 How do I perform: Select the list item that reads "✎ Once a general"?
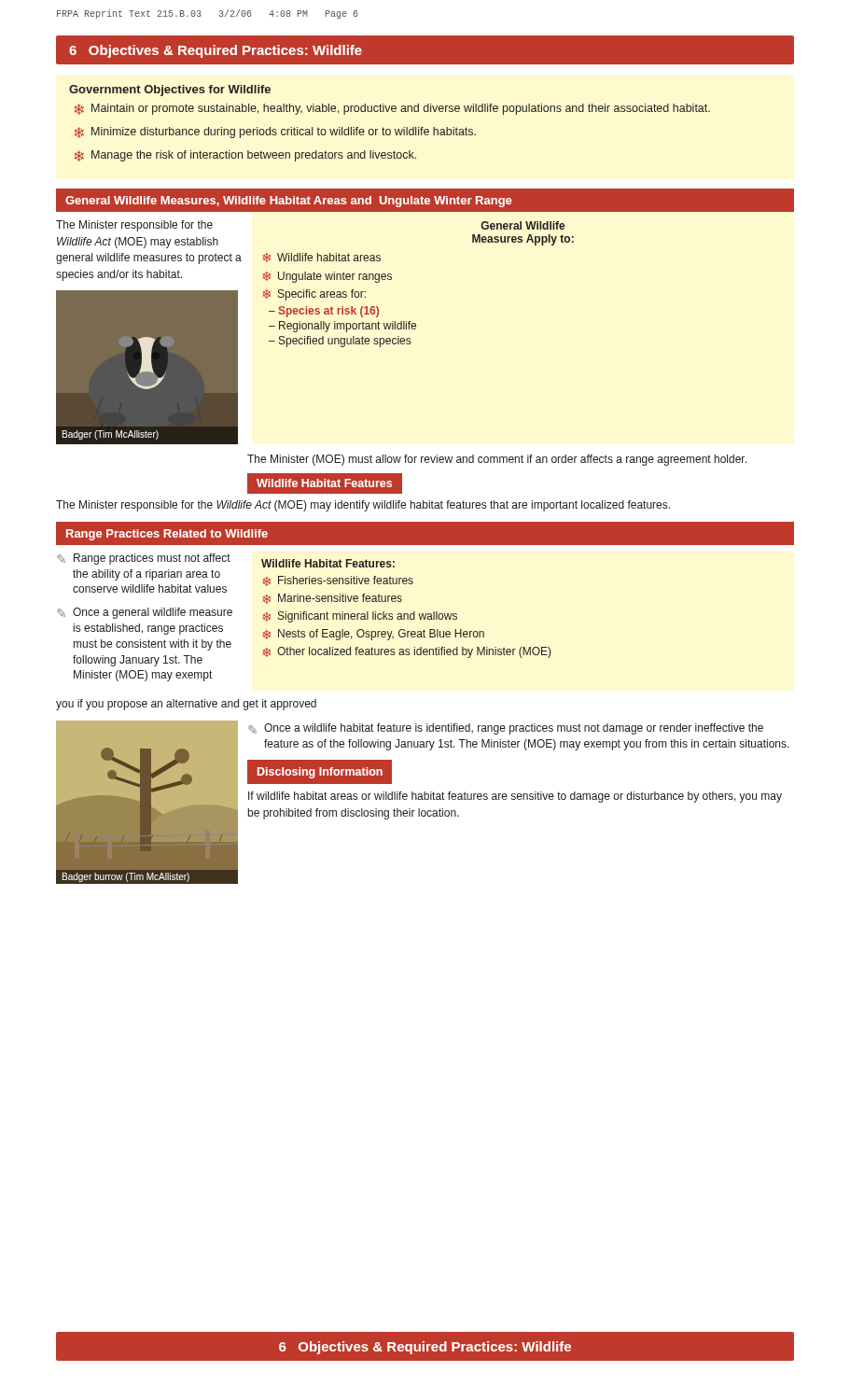pos(149,644)
